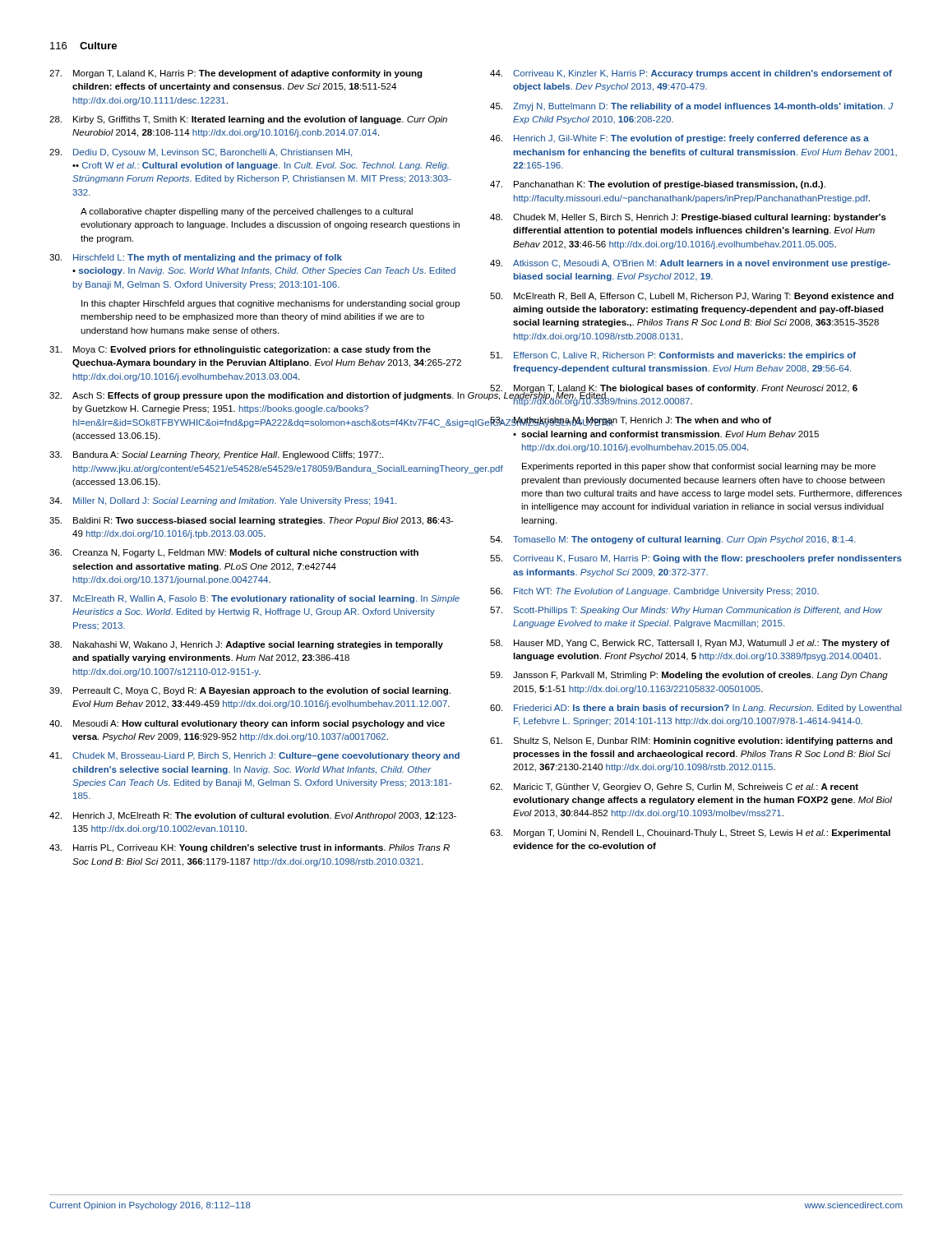
Task: Find the block on this page that starts "63. Morgan T, Uomini N, Rendell L, Chouinard-Thuly"
Action: 696,839
